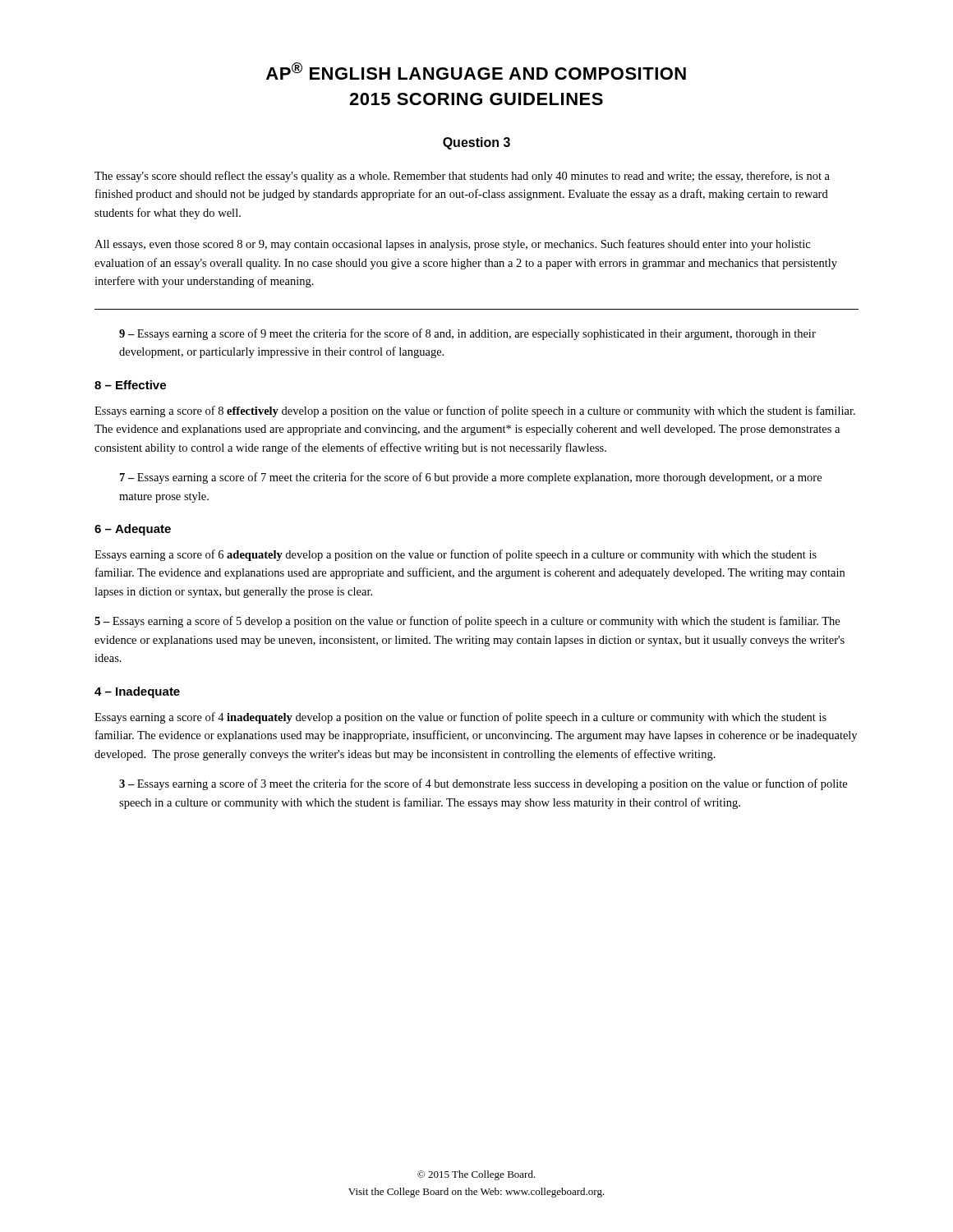Locate the block starting "3 – Essays earning a score of"
The height and width of the screenshot is (1232, 953).
483,793
